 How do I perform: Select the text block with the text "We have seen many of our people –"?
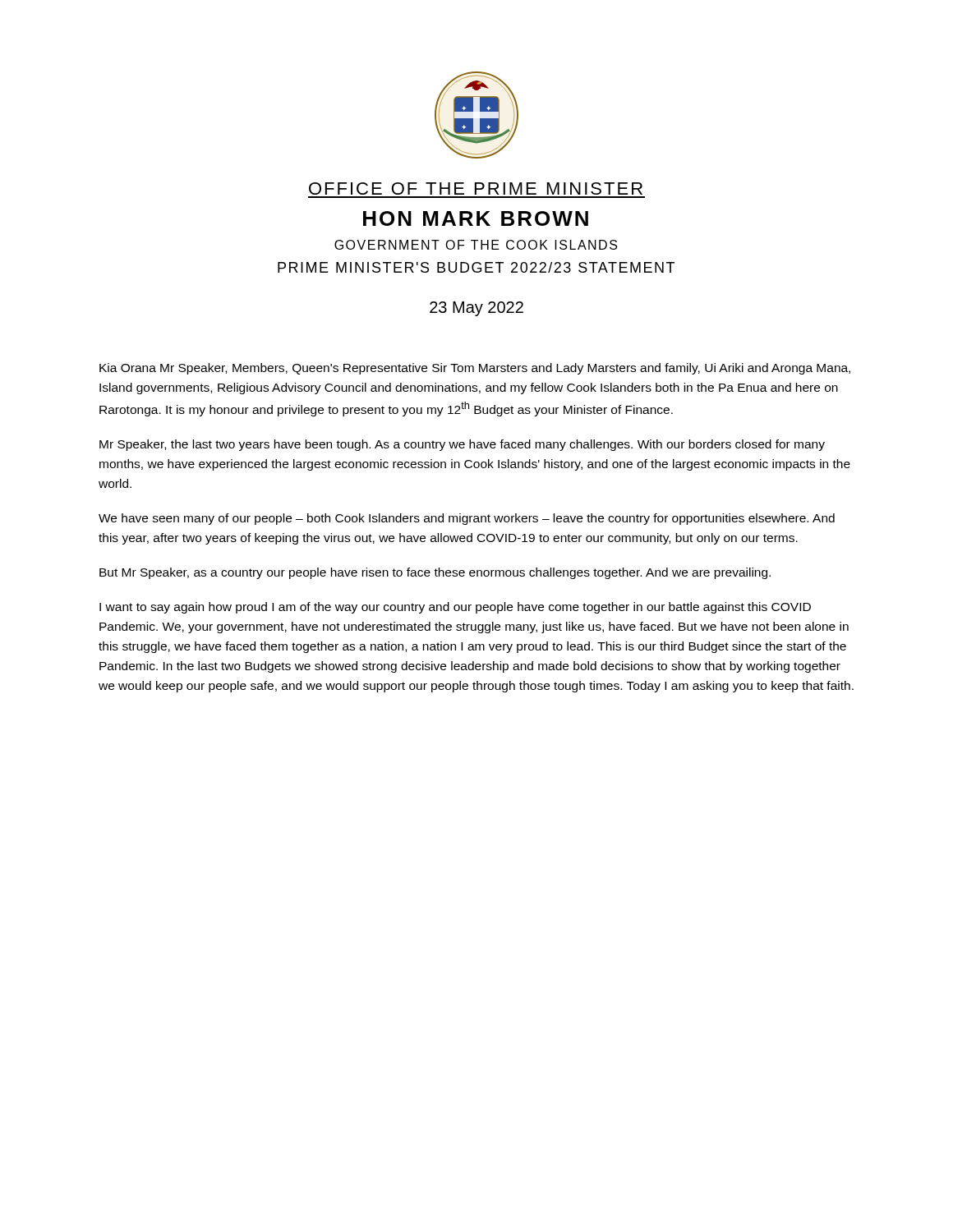[x=476, y=528]
